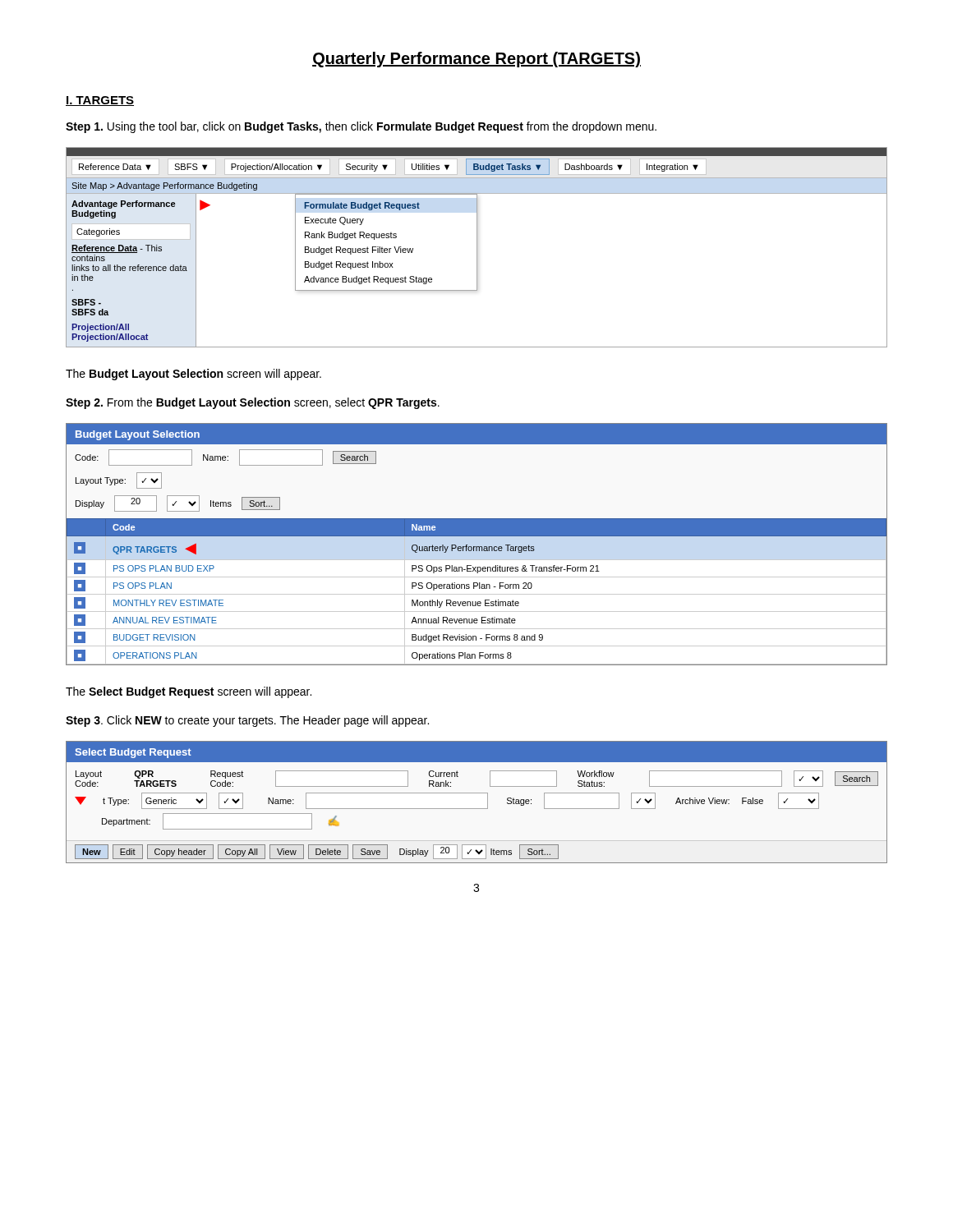Where does it say "I. TARGETS"?
This screenshot has width=953, height=1232.
tap(100, 100)
